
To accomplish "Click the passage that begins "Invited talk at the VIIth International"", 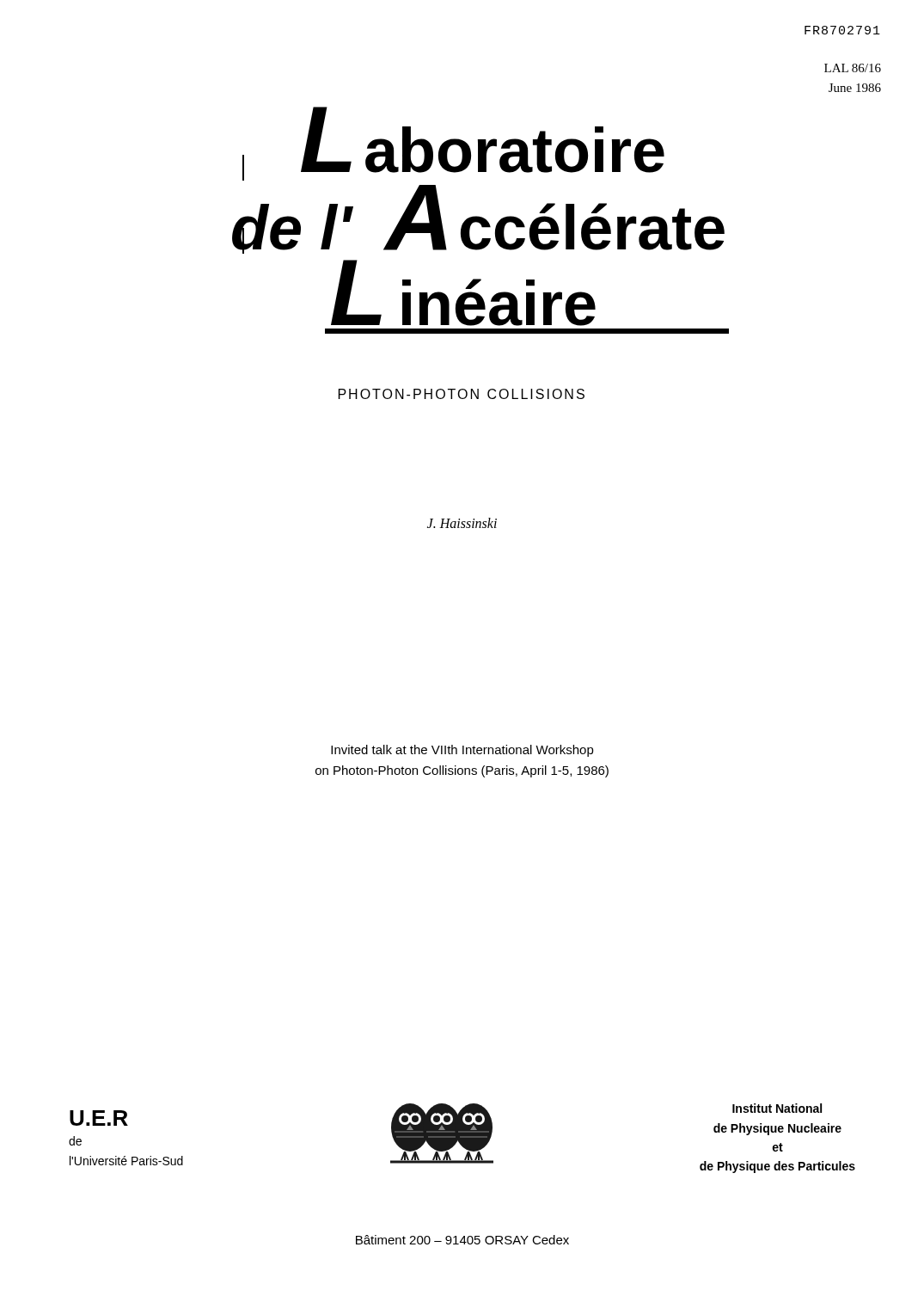I will 462,760.
